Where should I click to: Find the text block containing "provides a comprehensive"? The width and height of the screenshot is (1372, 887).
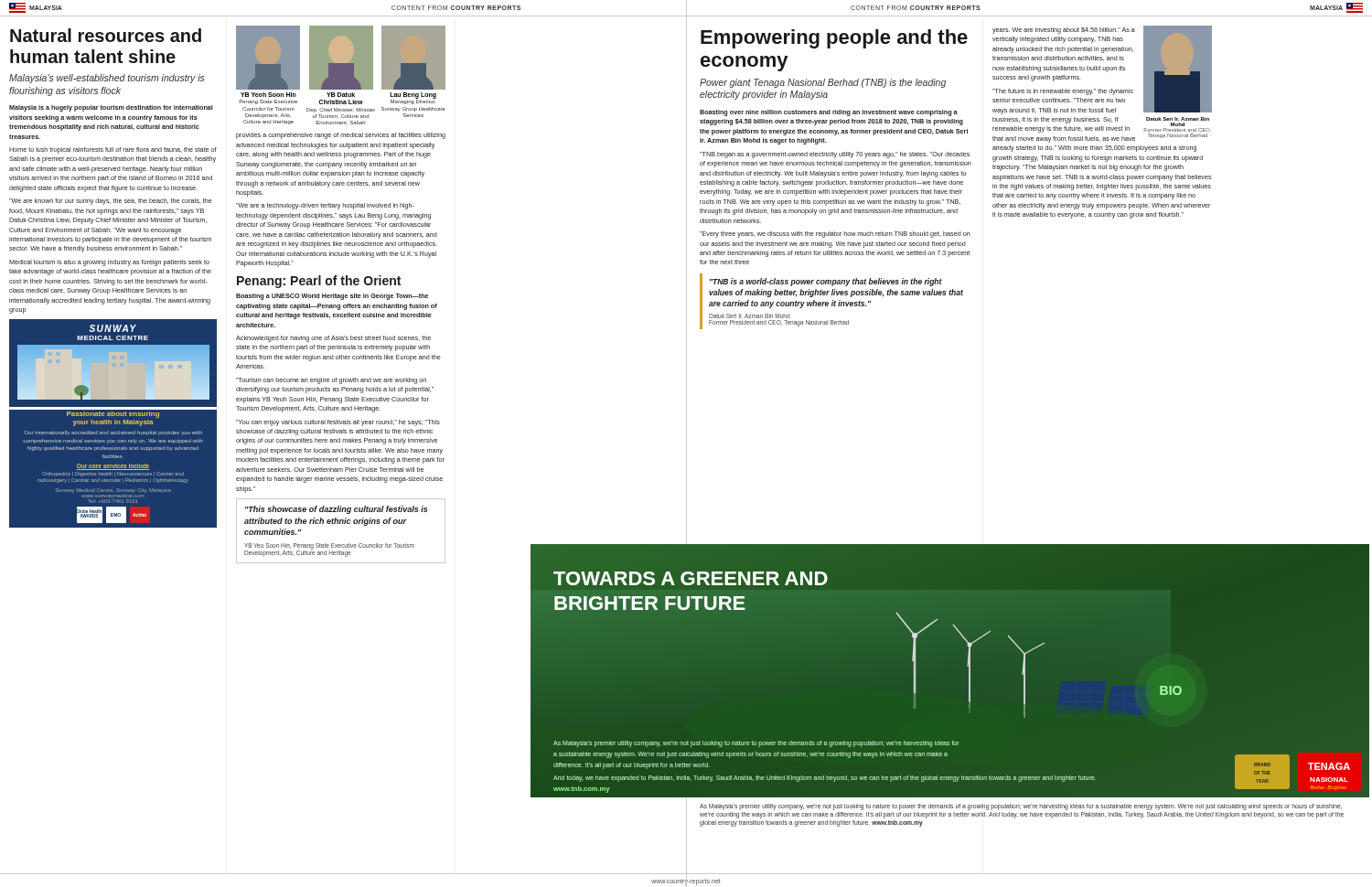[341, 200]
